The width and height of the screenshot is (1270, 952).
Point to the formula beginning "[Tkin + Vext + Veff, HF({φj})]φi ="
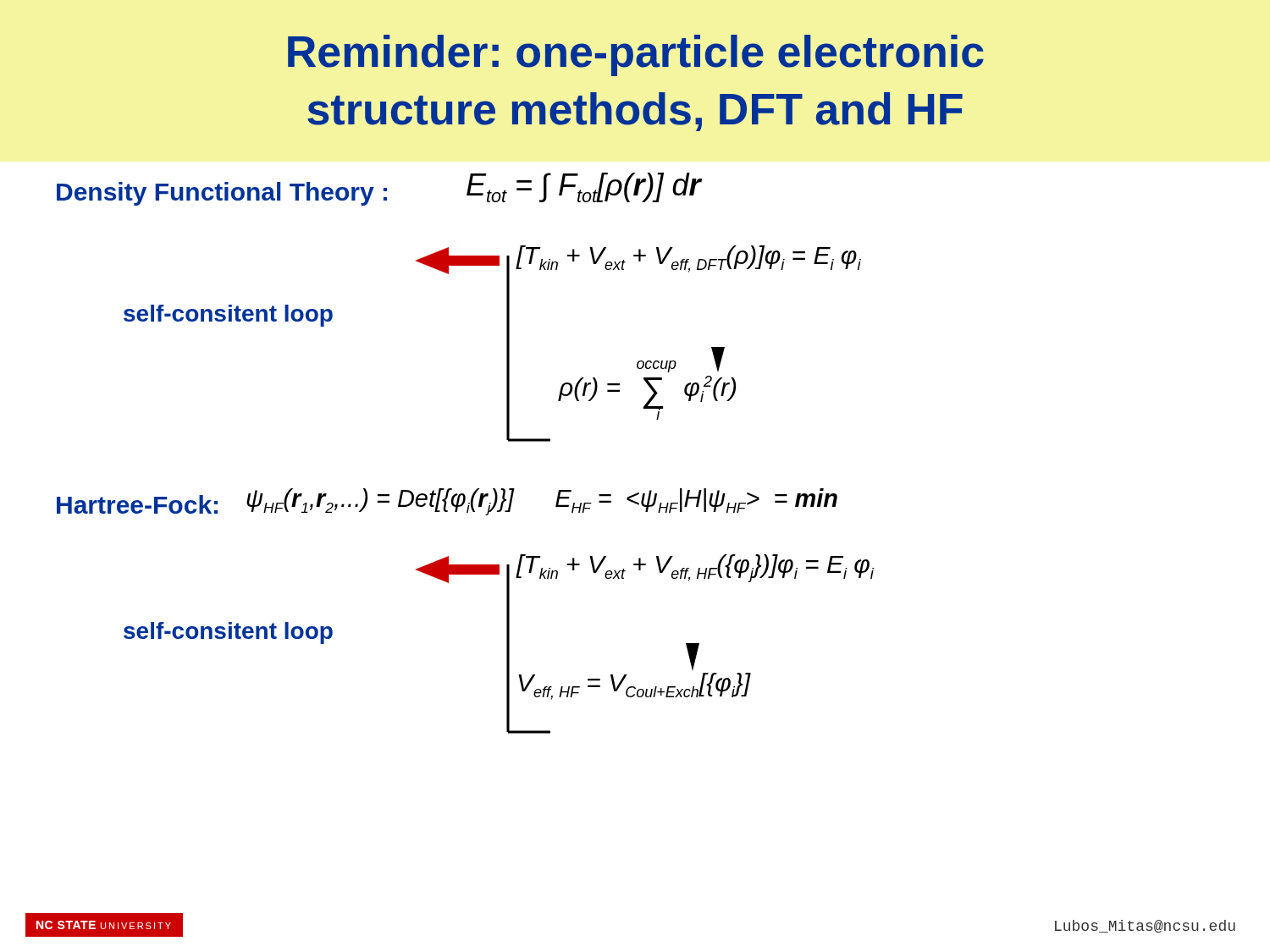pos(695,566)
